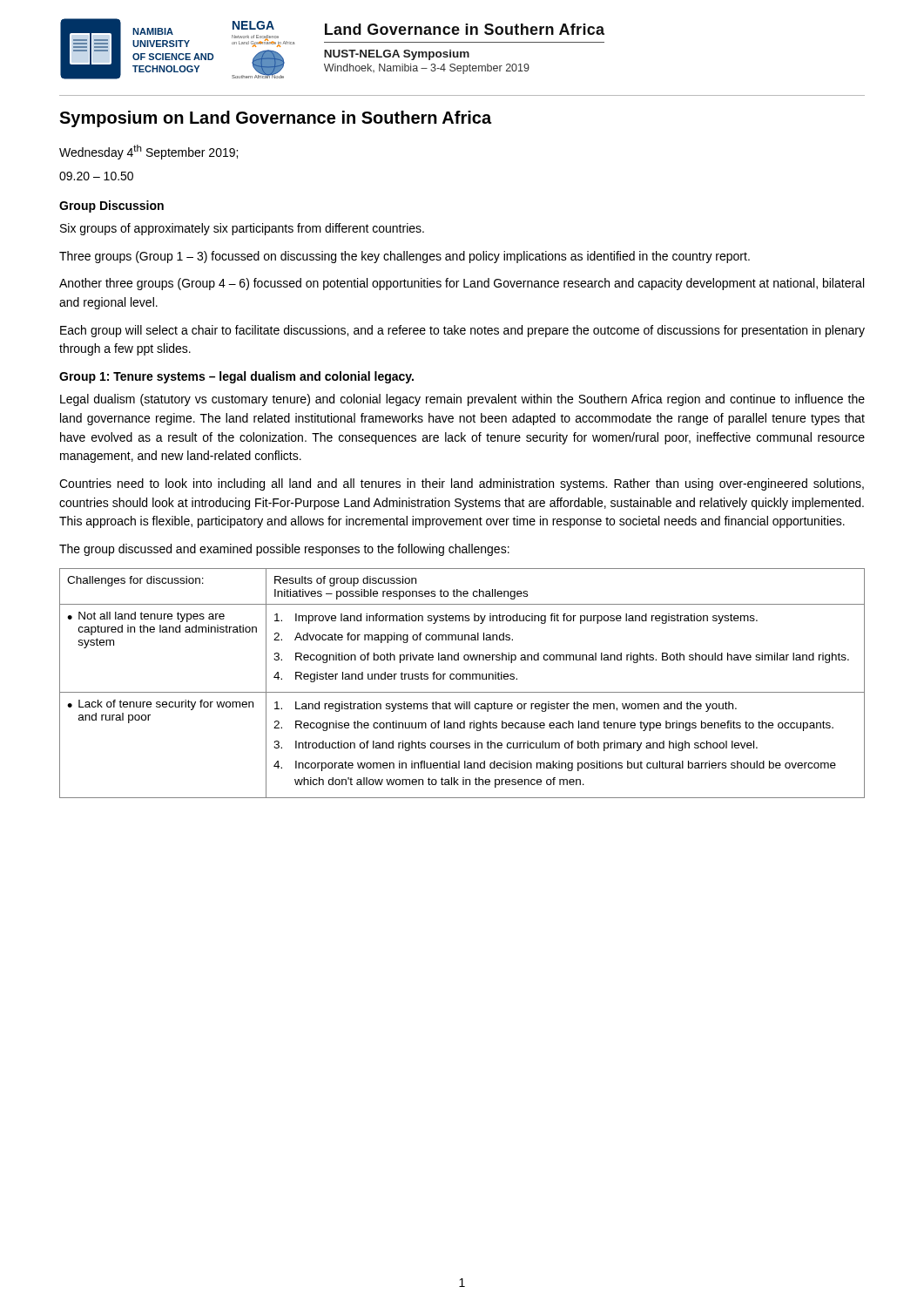
Task: Navigate to the region starting "Legal dualism (statutory"
Action: pos(462,428)
